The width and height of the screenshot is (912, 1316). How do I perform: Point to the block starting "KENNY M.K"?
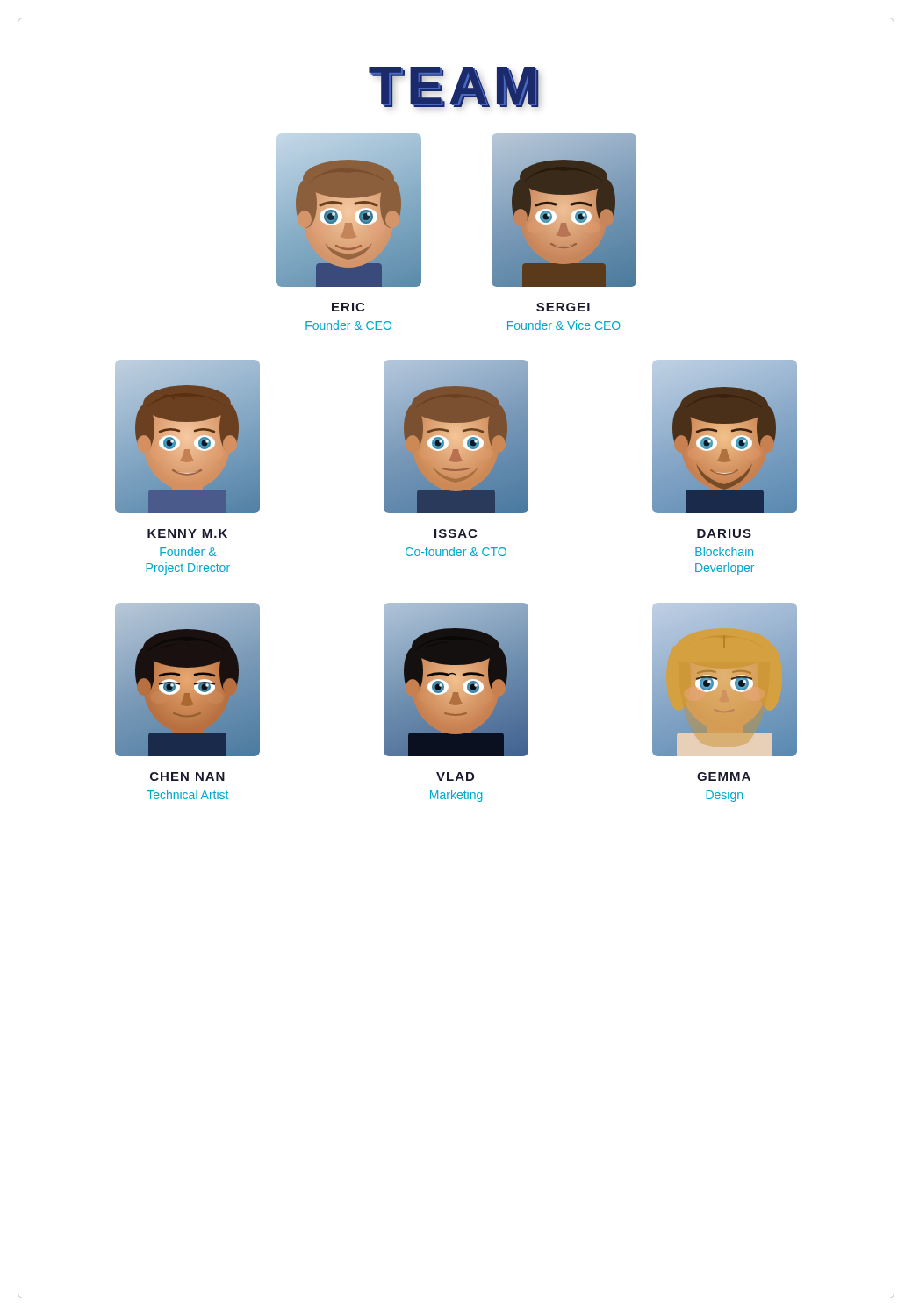coord(188,533)
